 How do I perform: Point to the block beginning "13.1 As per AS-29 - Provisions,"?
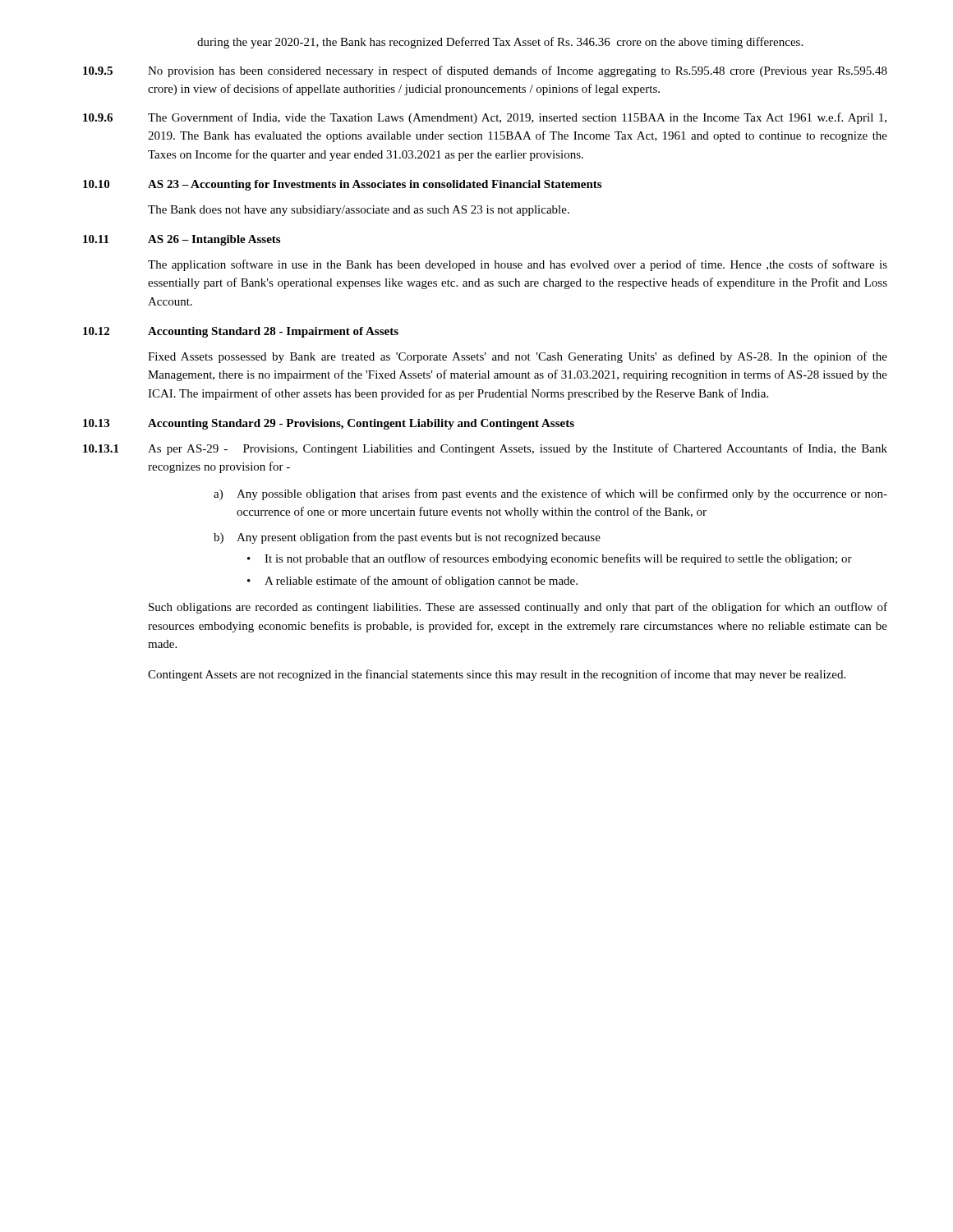[485, 457]
